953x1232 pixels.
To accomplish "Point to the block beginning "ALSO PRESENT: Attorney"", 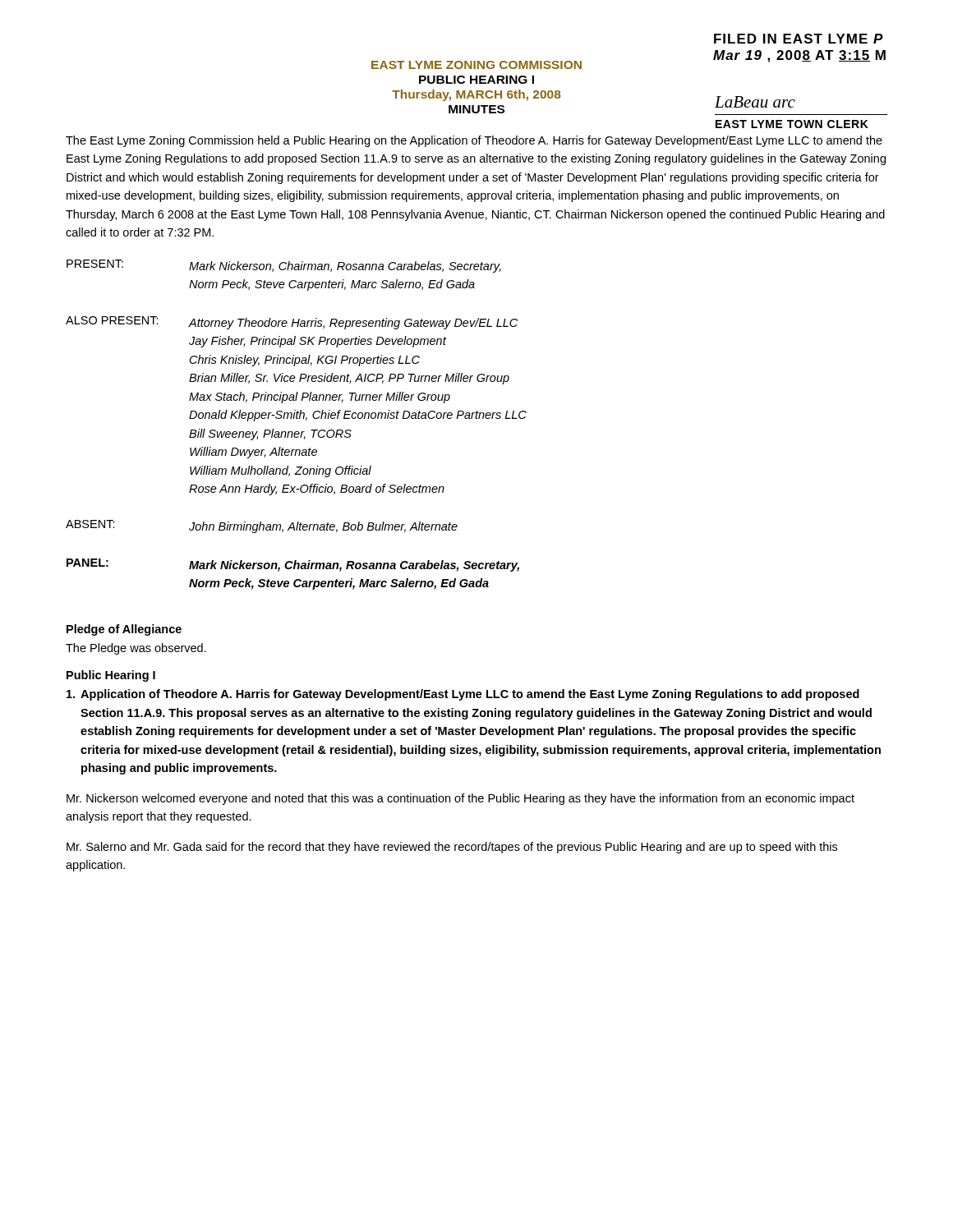I will click(476, 412).
